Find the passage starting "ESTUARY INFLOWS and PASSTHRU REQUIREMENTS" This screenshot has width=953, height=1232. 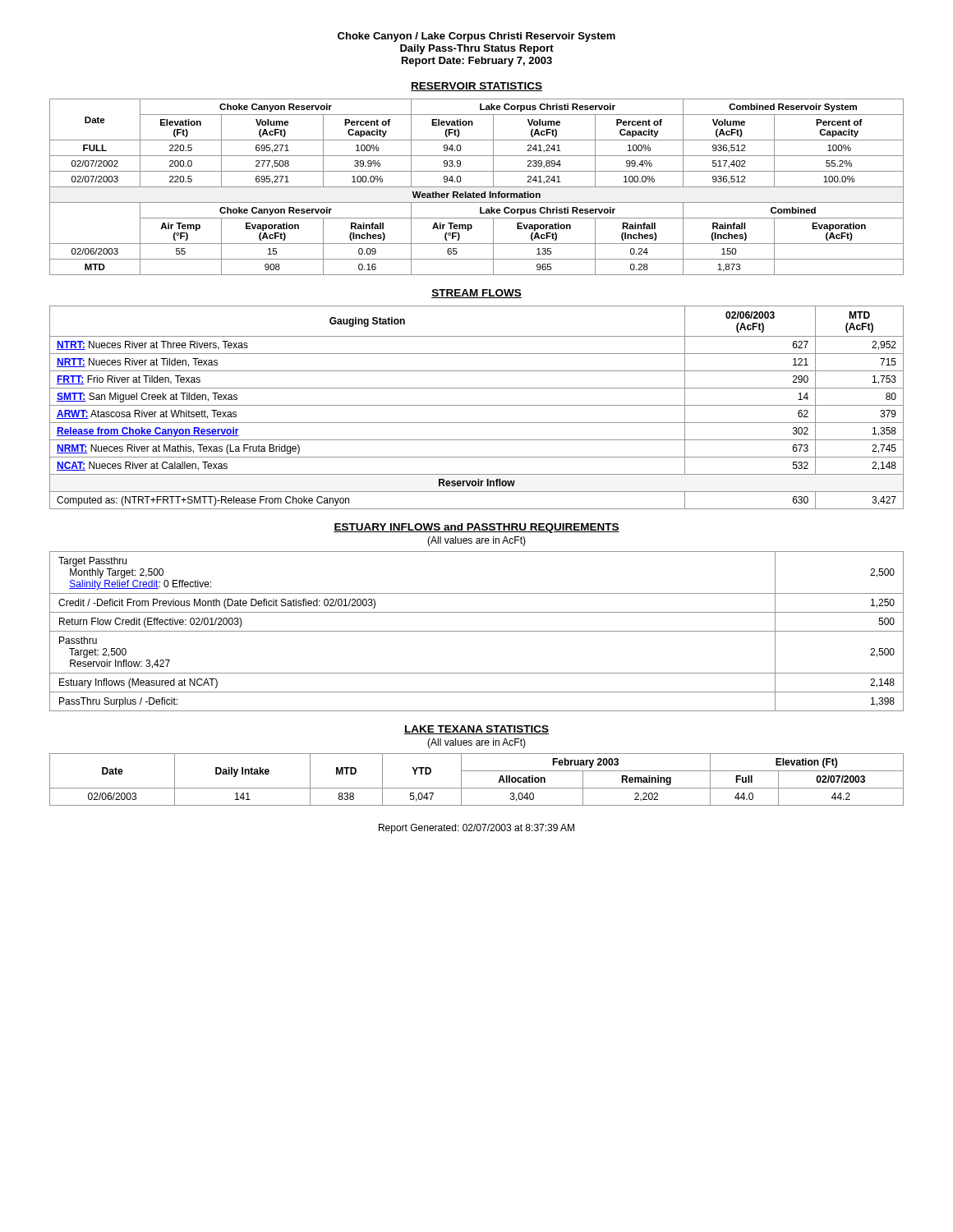[x=476, y=527]
